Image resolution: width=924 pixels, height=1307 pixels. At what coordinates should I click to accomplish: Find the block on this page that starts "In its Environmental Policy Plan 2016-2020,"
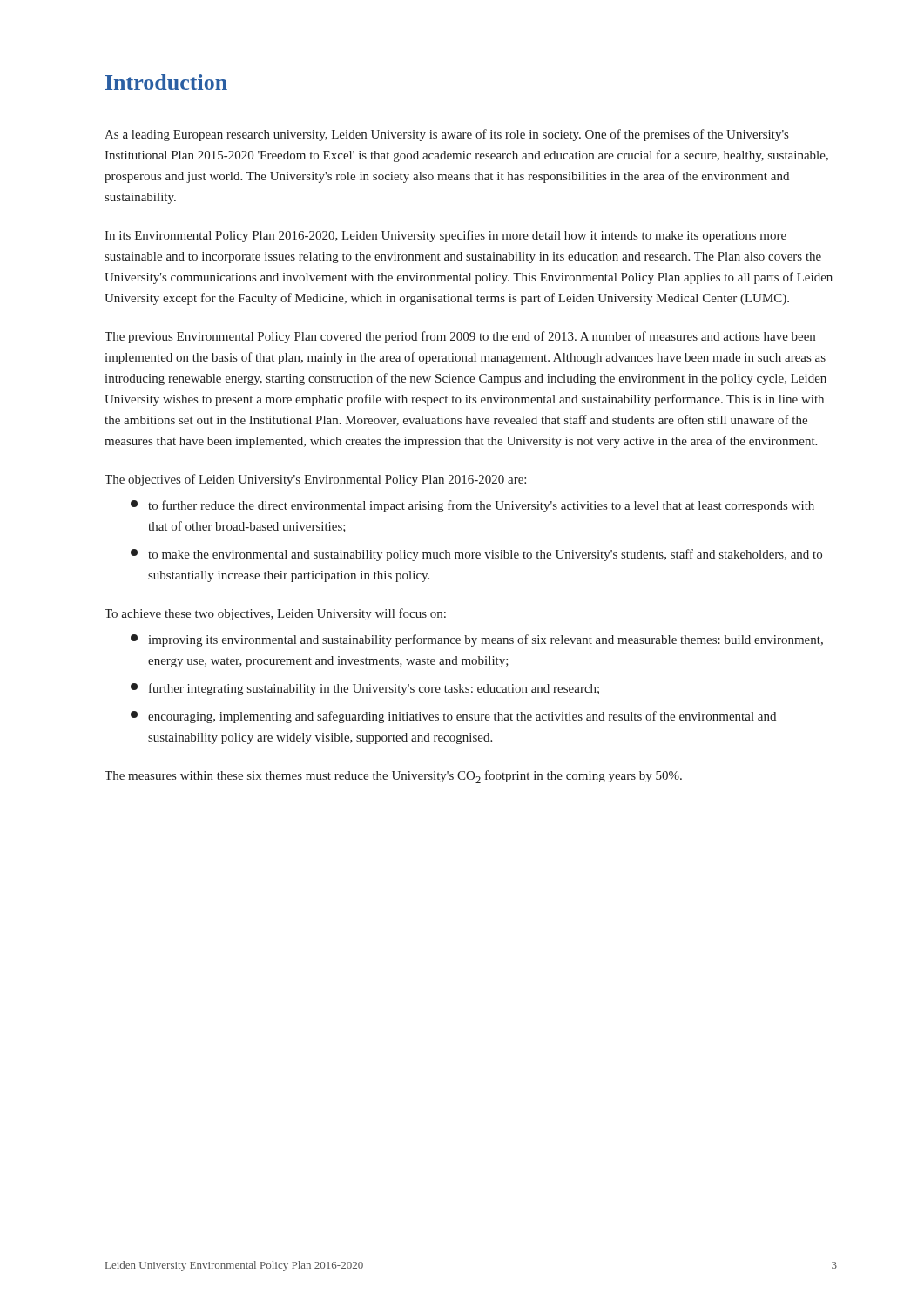[469, 267]
